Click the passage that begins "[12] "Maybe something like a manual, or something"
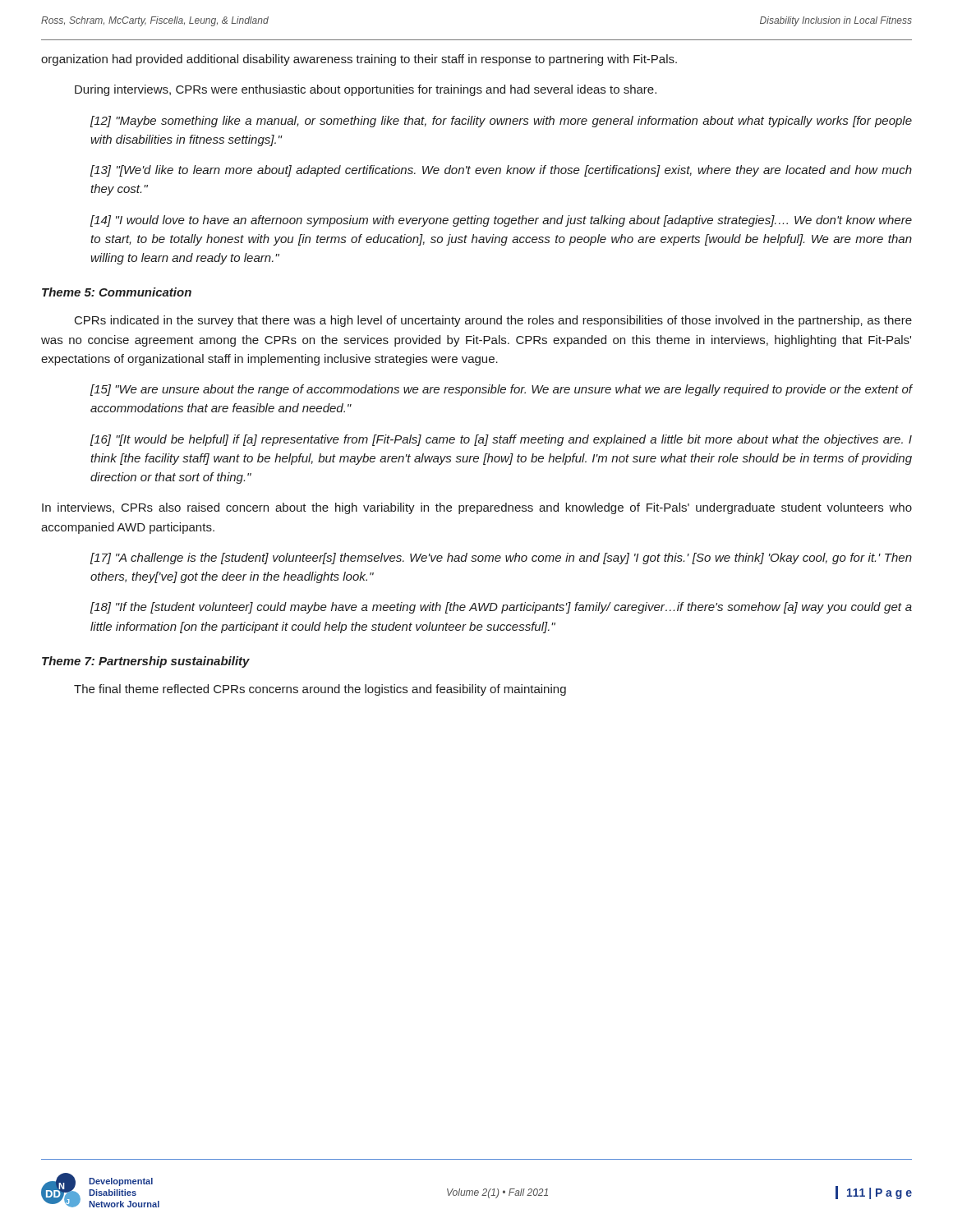The image size is (953, 1232). (501, 129)
